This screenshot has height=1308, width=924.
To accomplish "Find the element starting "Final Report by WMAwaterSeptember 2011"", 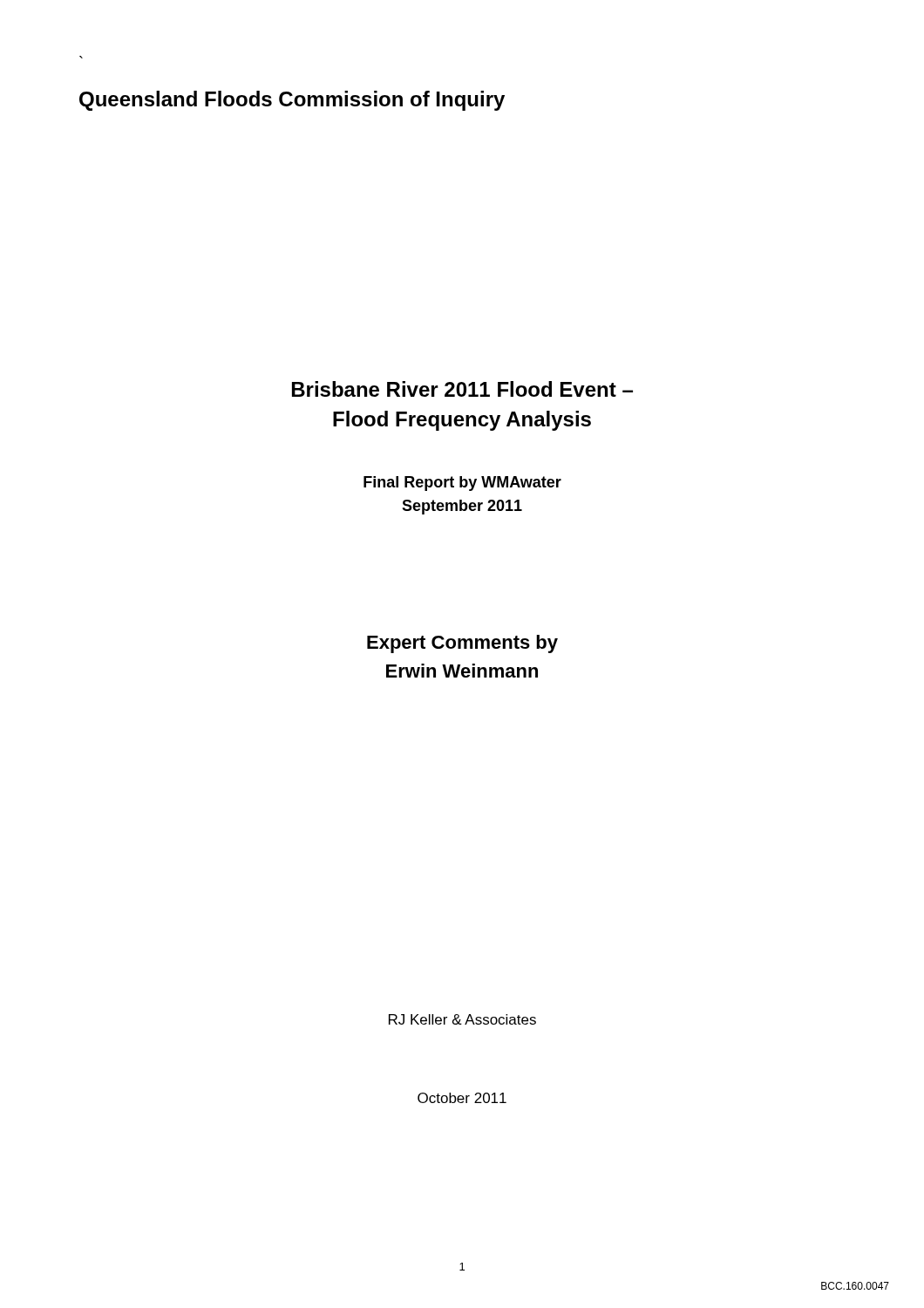I will pyautogui.click(x=462, y=494).
